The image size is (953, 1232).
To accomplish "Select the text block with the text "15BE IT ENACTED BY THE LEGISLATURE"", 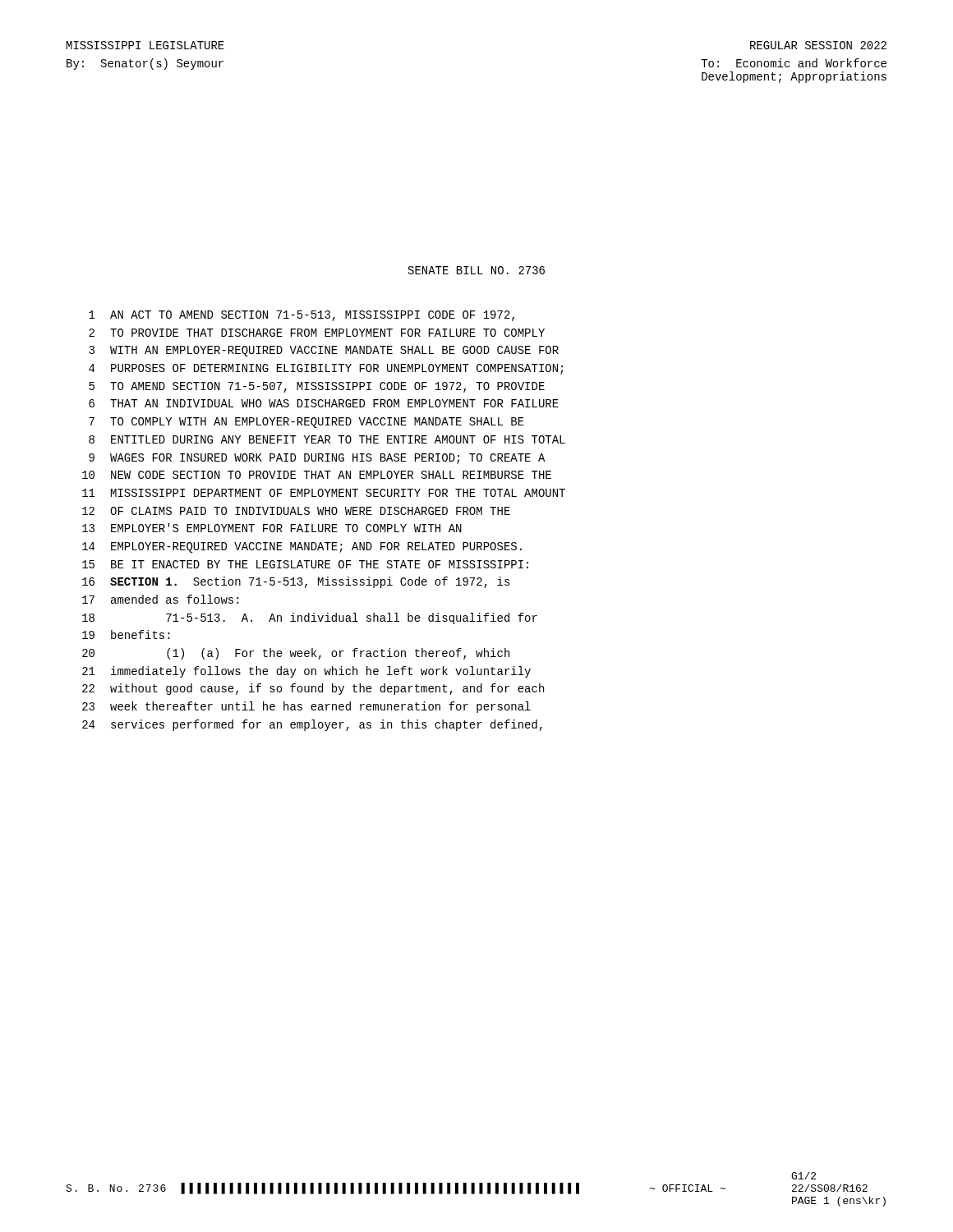I will coord(476,565).
